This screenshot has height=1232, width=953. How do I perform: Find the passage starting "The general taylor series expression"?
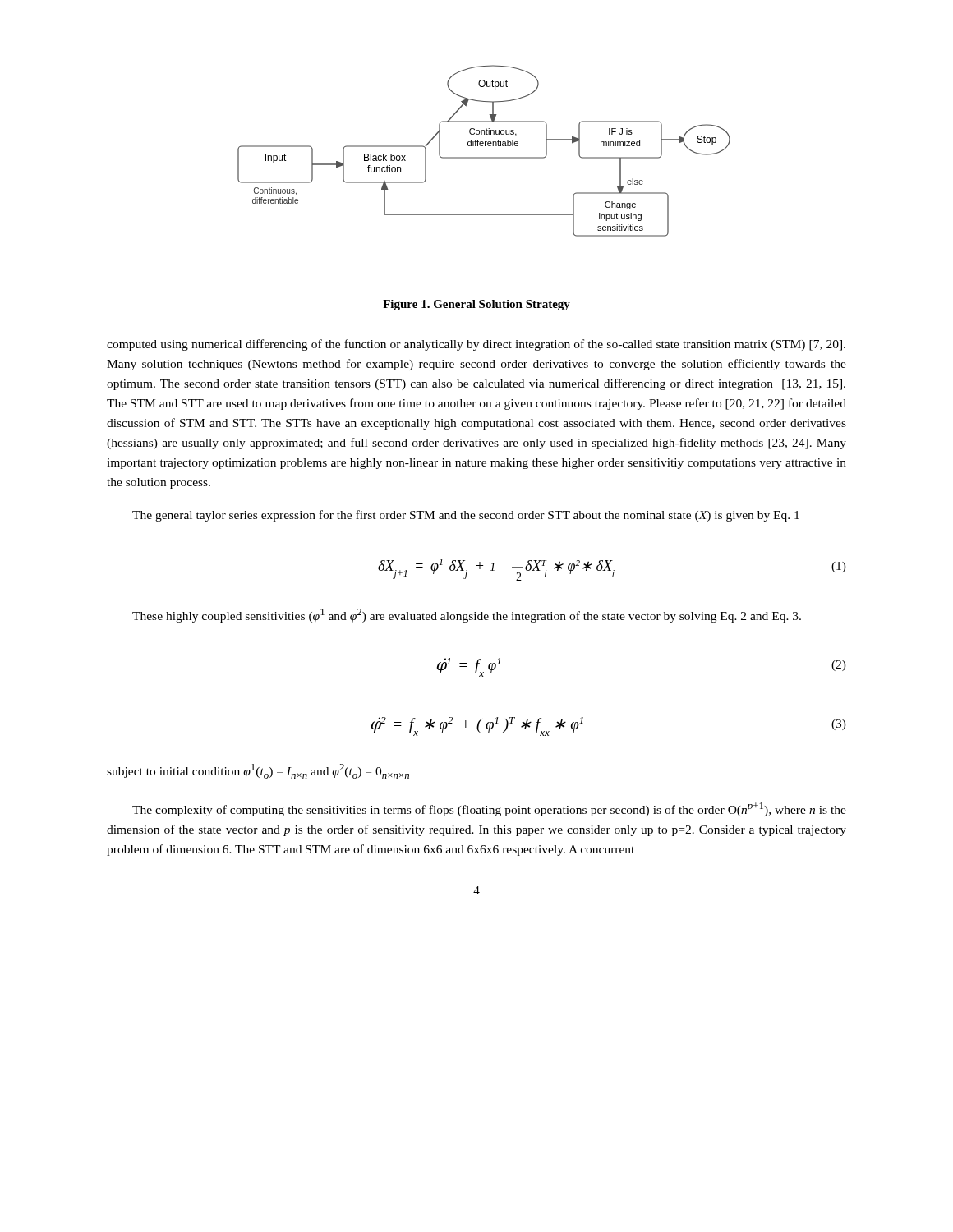(466, 515)
